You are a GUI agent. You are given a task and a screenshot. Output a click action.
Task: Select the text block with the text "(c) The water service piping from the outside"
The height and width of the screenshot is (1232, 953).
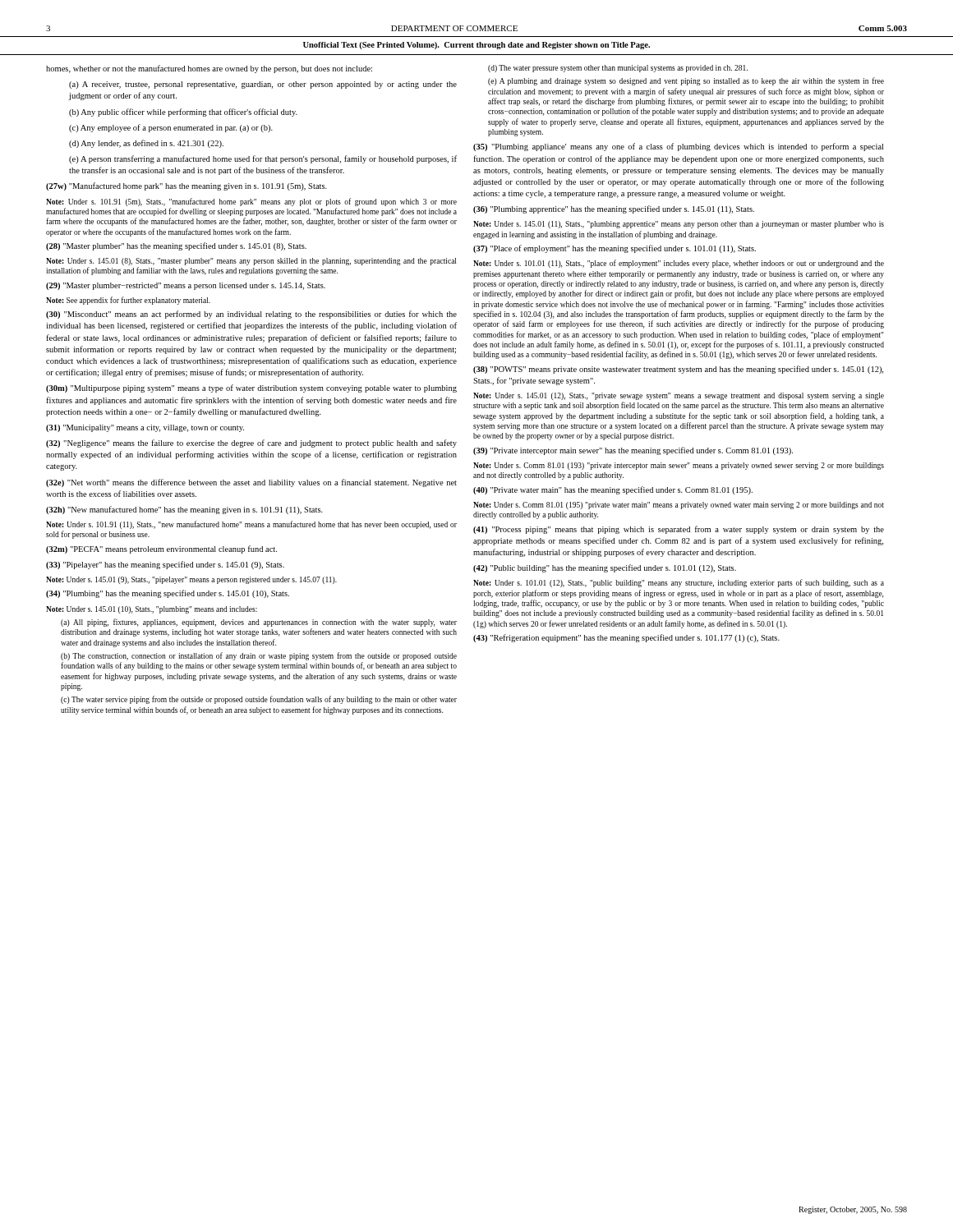point(259,705)
